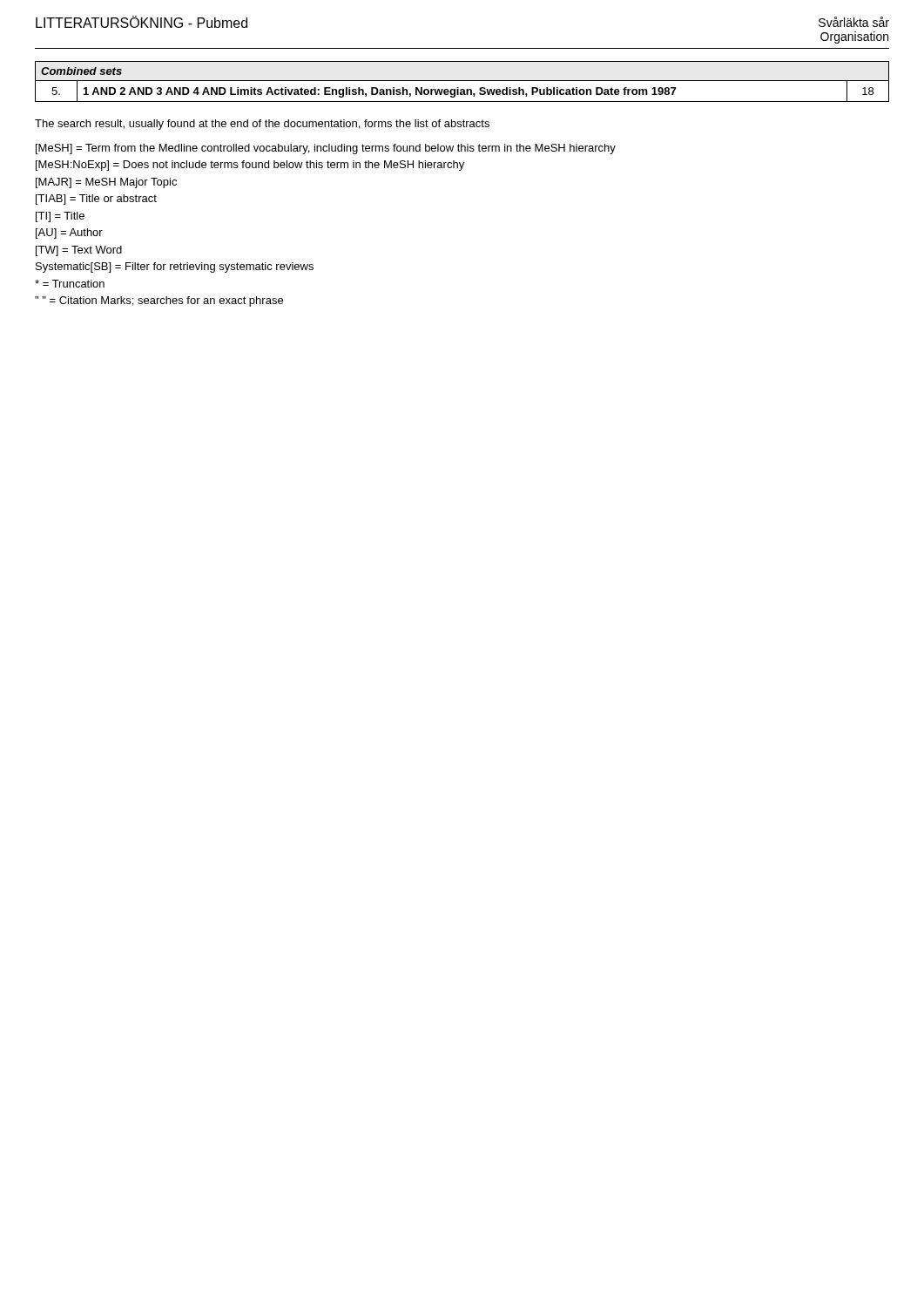
Task: Select the text block containing "The search result, usually"
Action: (262, 123)
